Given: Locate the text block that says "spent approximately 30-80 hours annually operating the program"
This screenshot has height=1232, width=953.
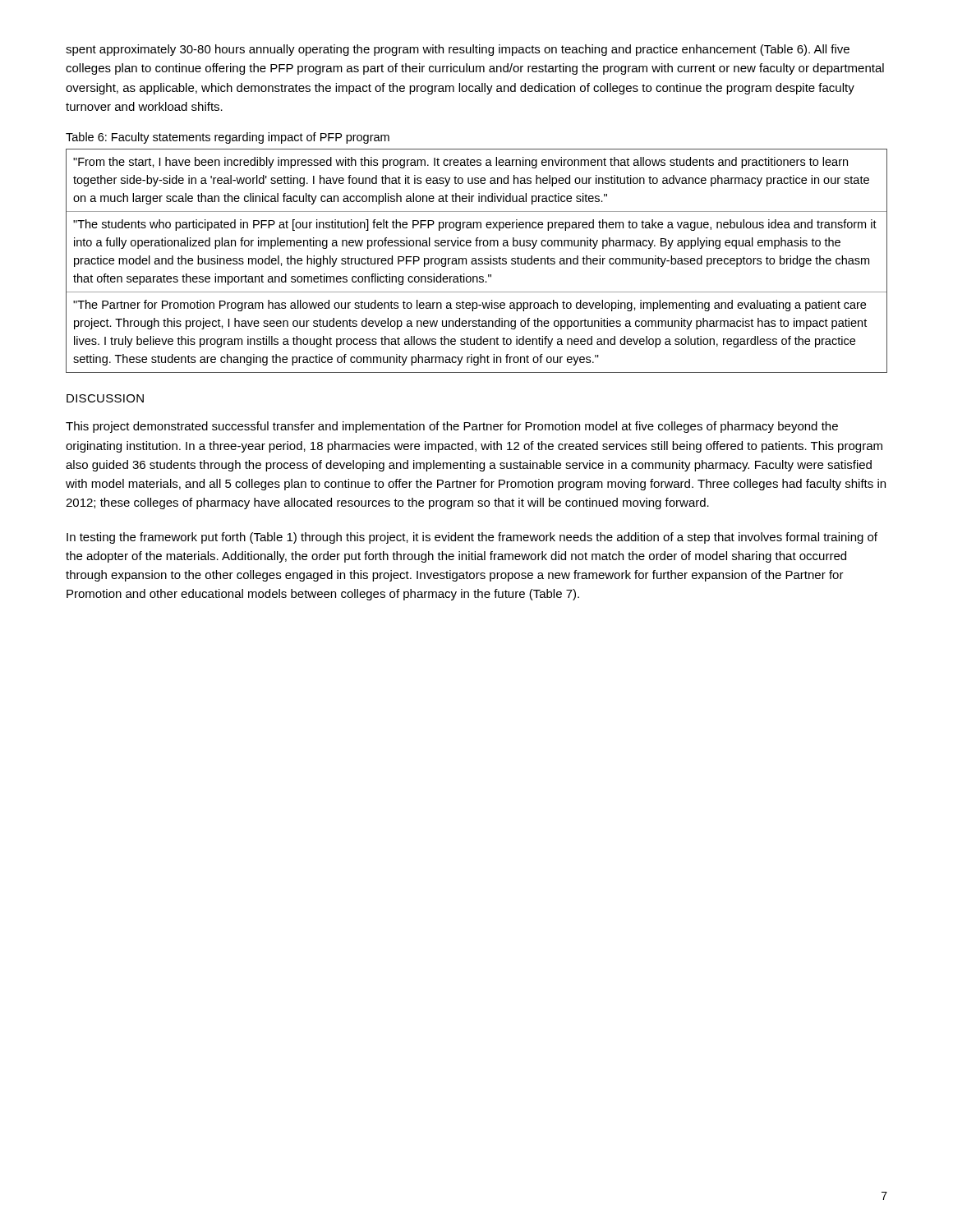Looking at the screenshot, I should [x=475, y=77].
